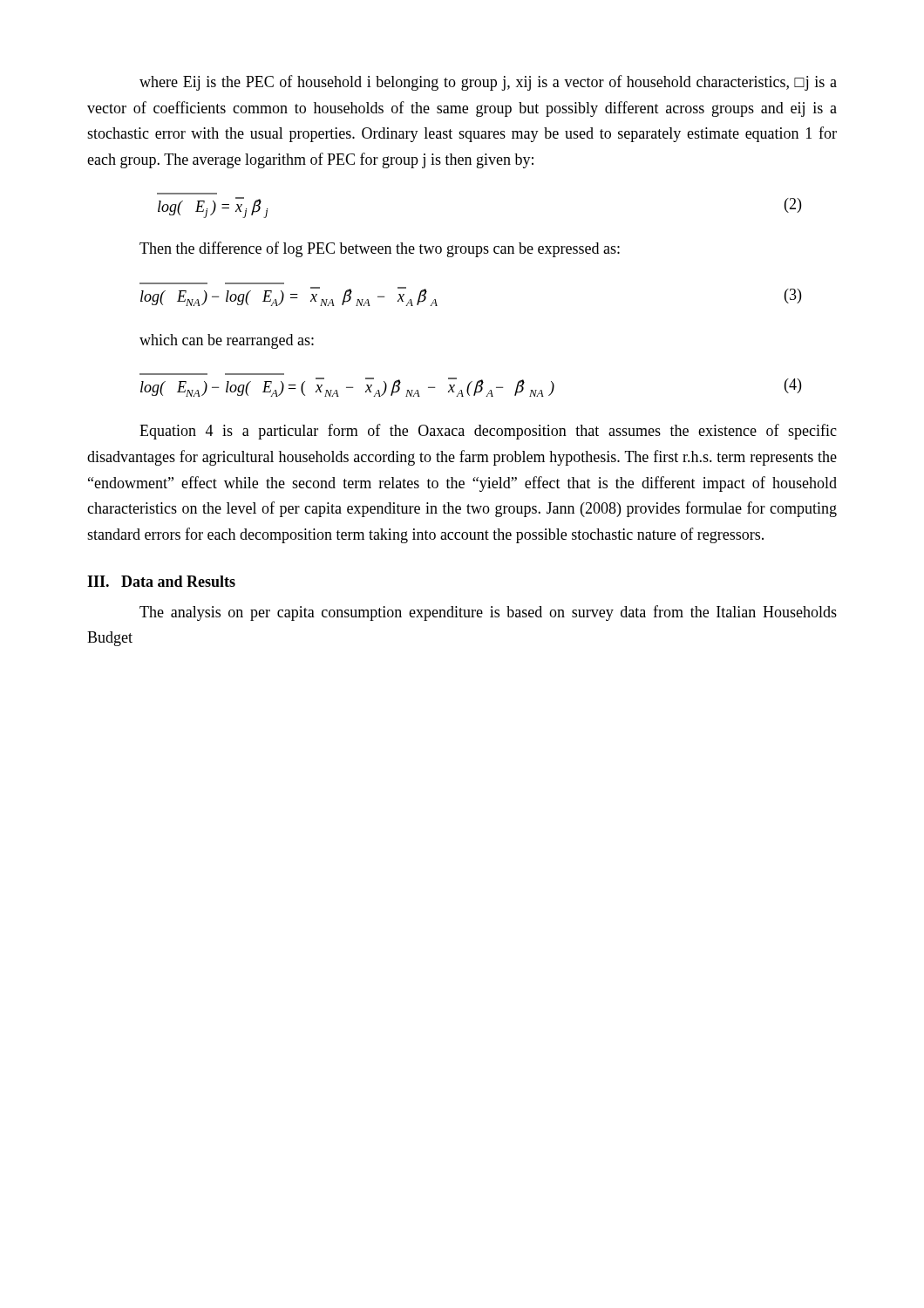Find the element starting "which can be rearranged as:"
This screenshot has width=924, height=1308.
227,340
